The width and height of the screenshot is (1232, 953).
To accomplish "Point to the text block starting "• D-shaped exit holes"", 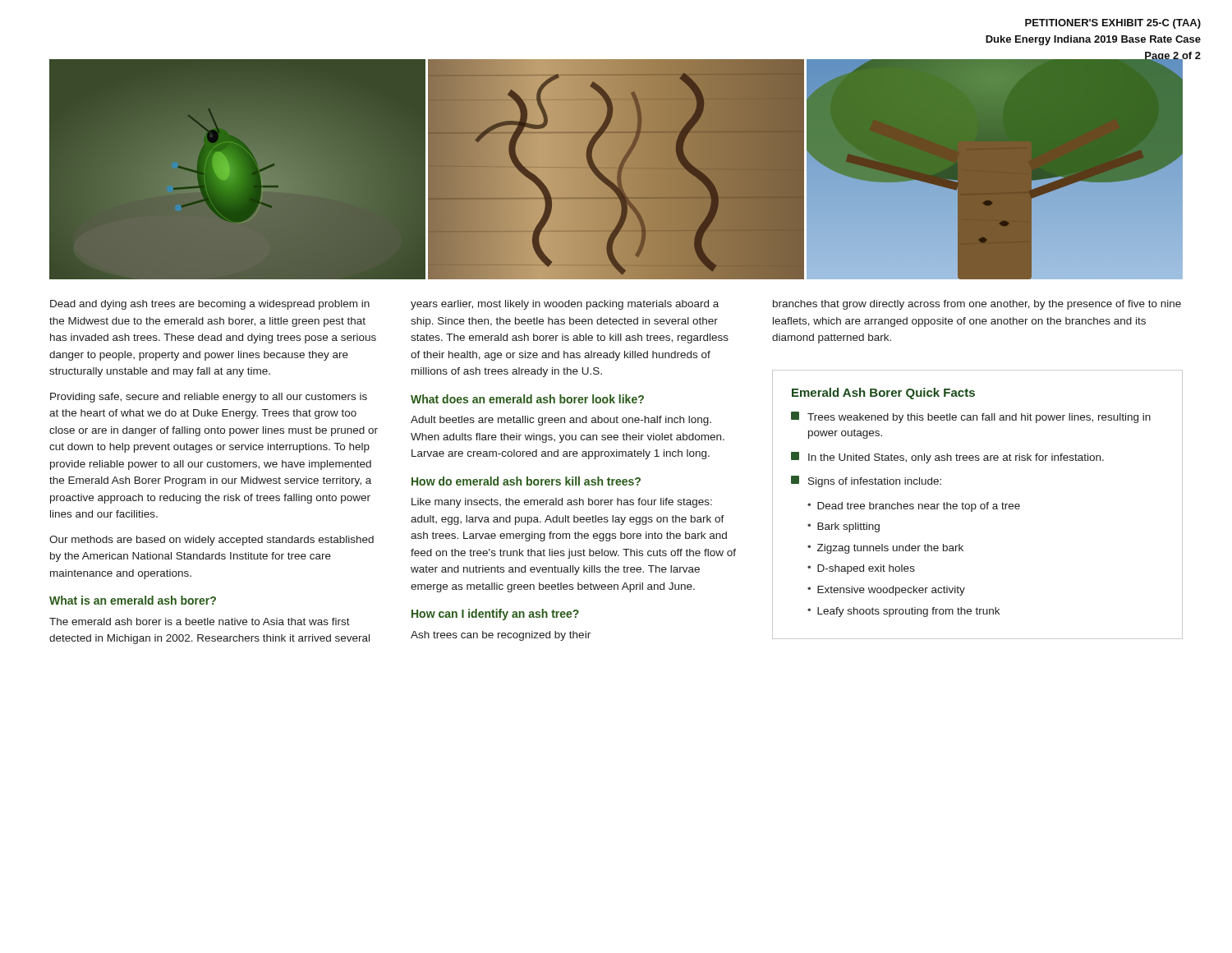I will tap(861, 569).
